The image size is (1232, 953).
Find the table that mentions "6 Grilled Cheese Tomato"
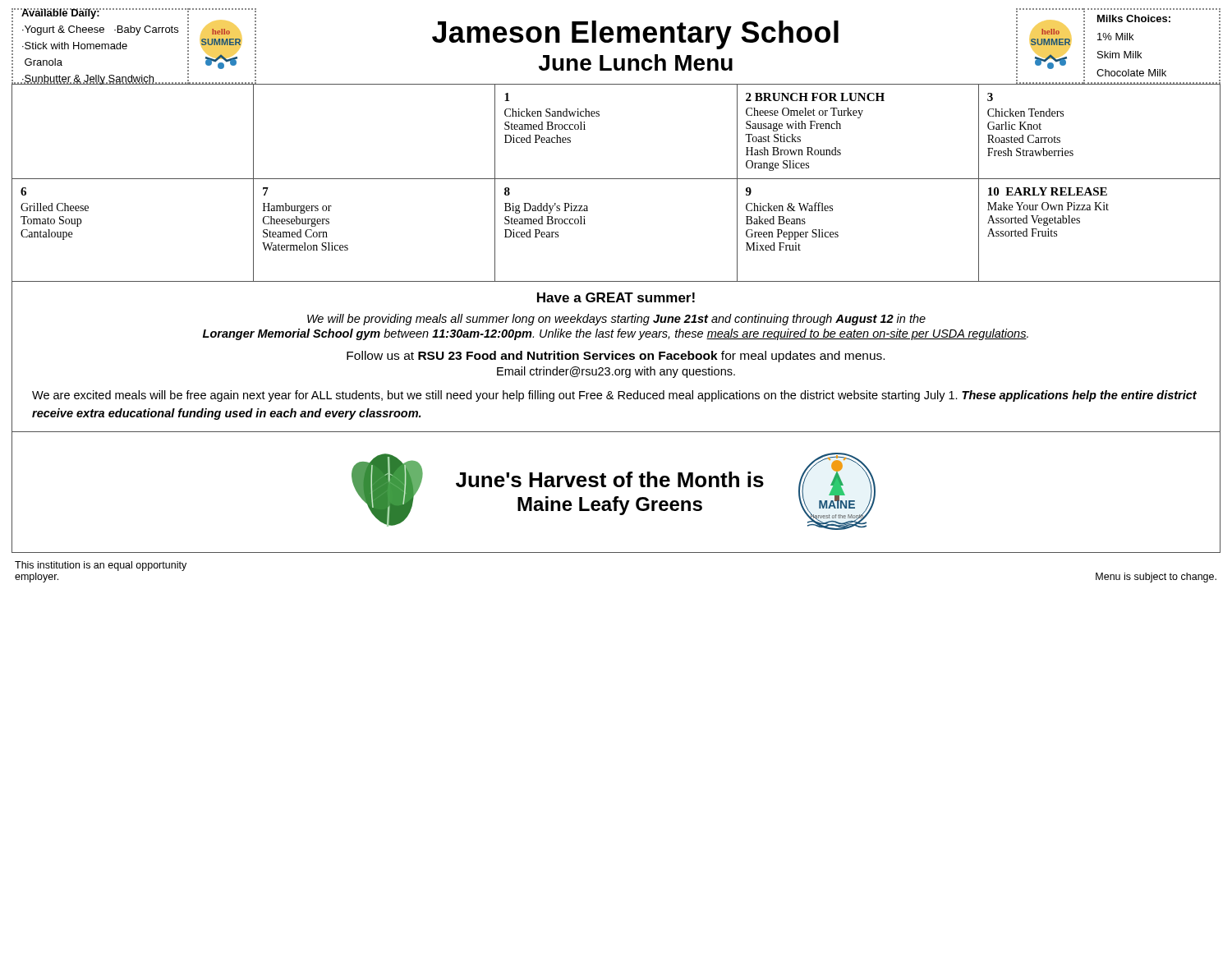click(x=616, y=183)
